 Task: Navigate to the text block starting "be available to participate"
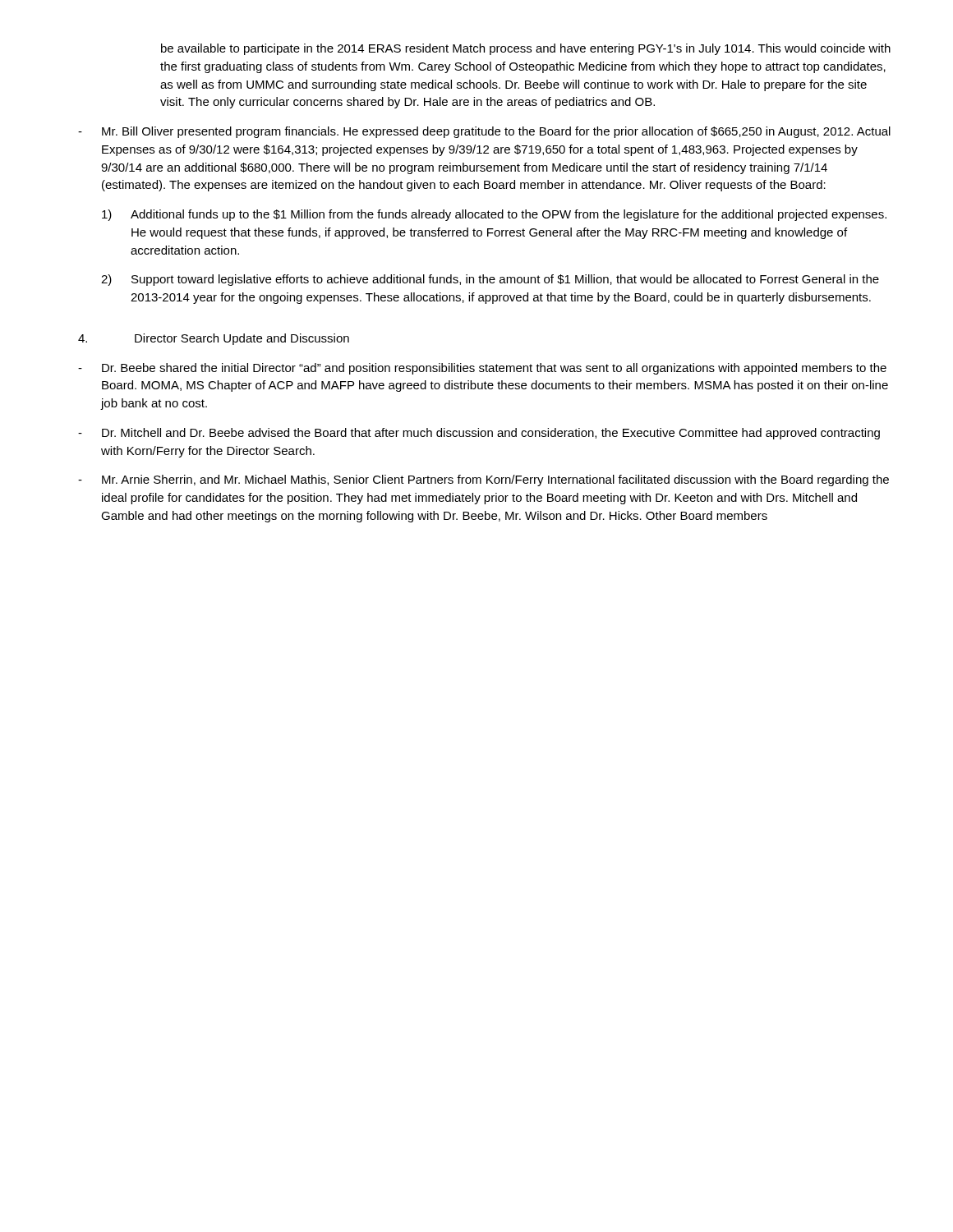[525, 75]
